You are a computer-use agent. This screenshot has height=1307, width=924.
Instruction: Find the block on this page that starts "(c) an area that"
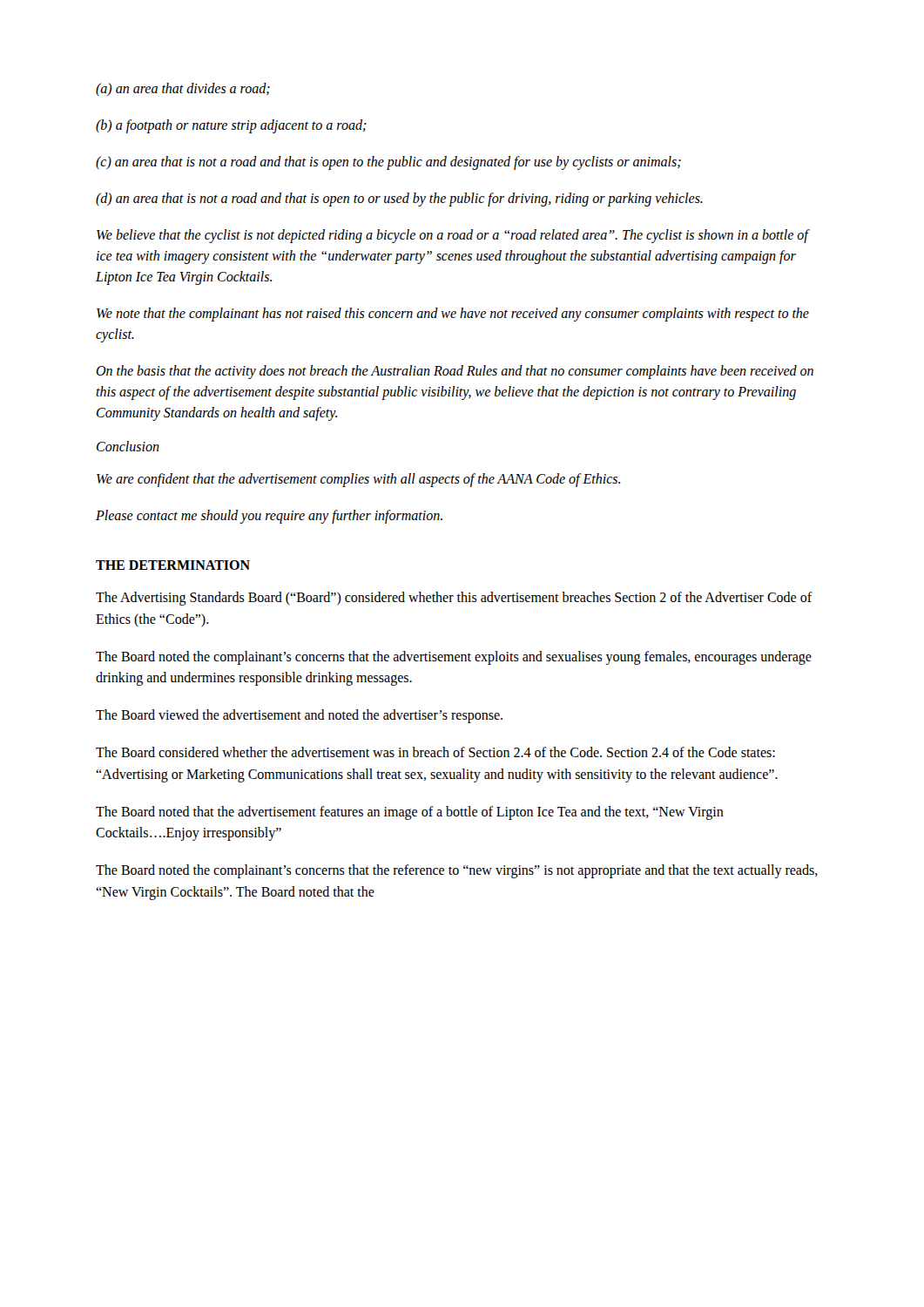coord(389,162)
